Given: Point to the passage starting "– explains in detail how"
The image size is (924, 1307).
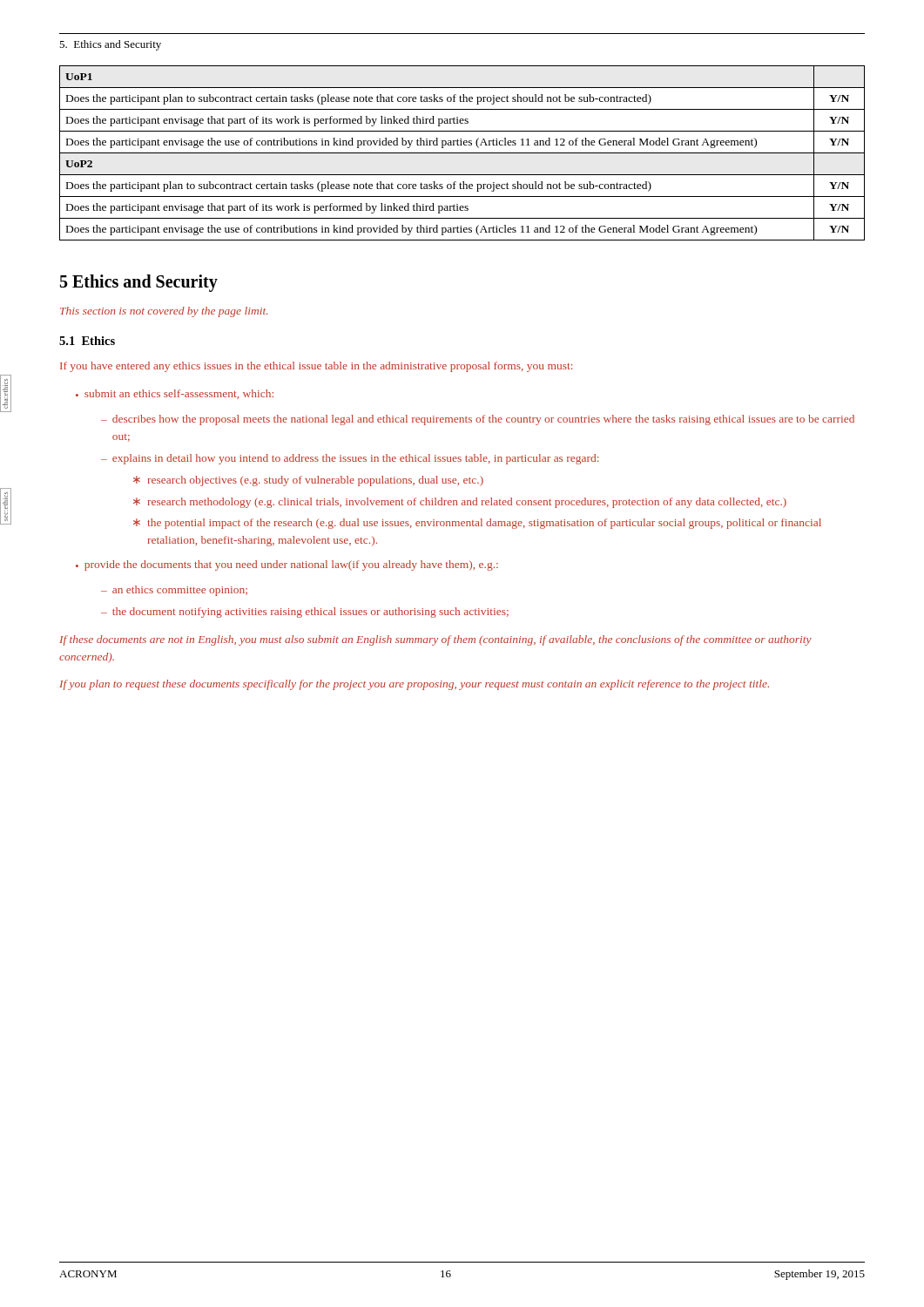Looking at the screenshot, I should pos(350,458).
